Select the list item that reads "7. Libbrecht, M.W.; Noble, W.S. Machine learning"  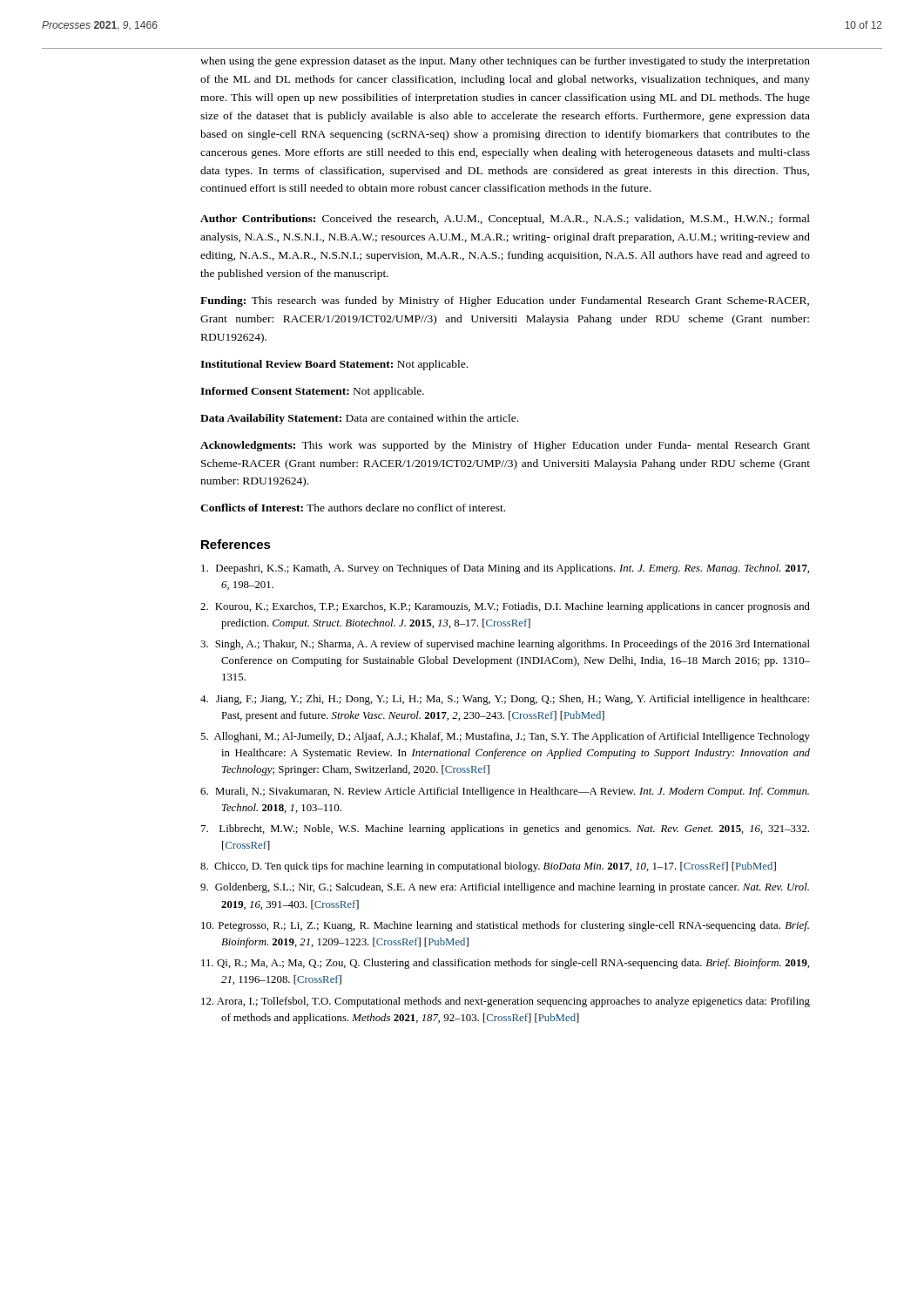click(x=505, y=837)
